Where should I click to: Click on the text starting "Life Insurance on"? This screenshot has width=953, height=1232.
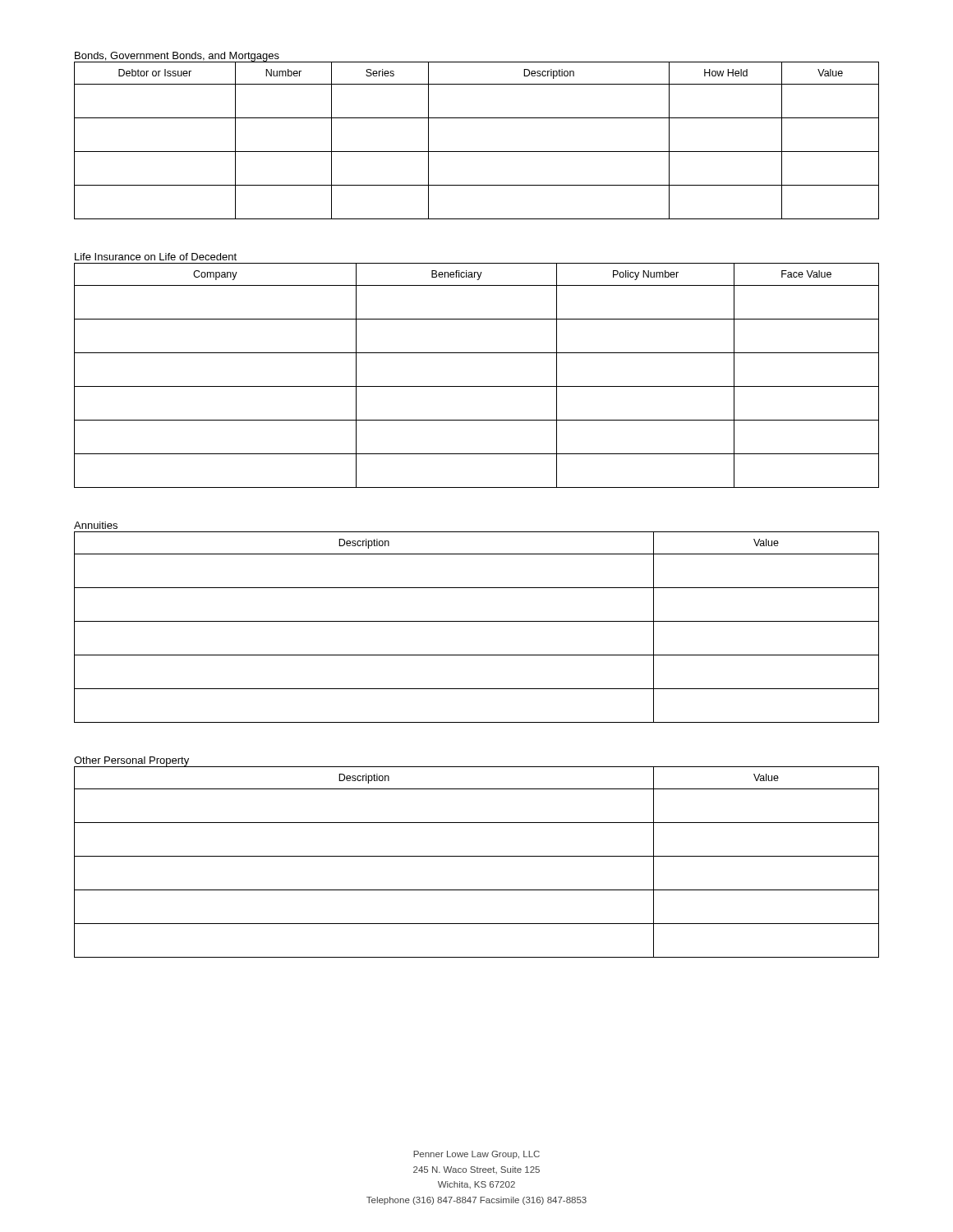155,257
